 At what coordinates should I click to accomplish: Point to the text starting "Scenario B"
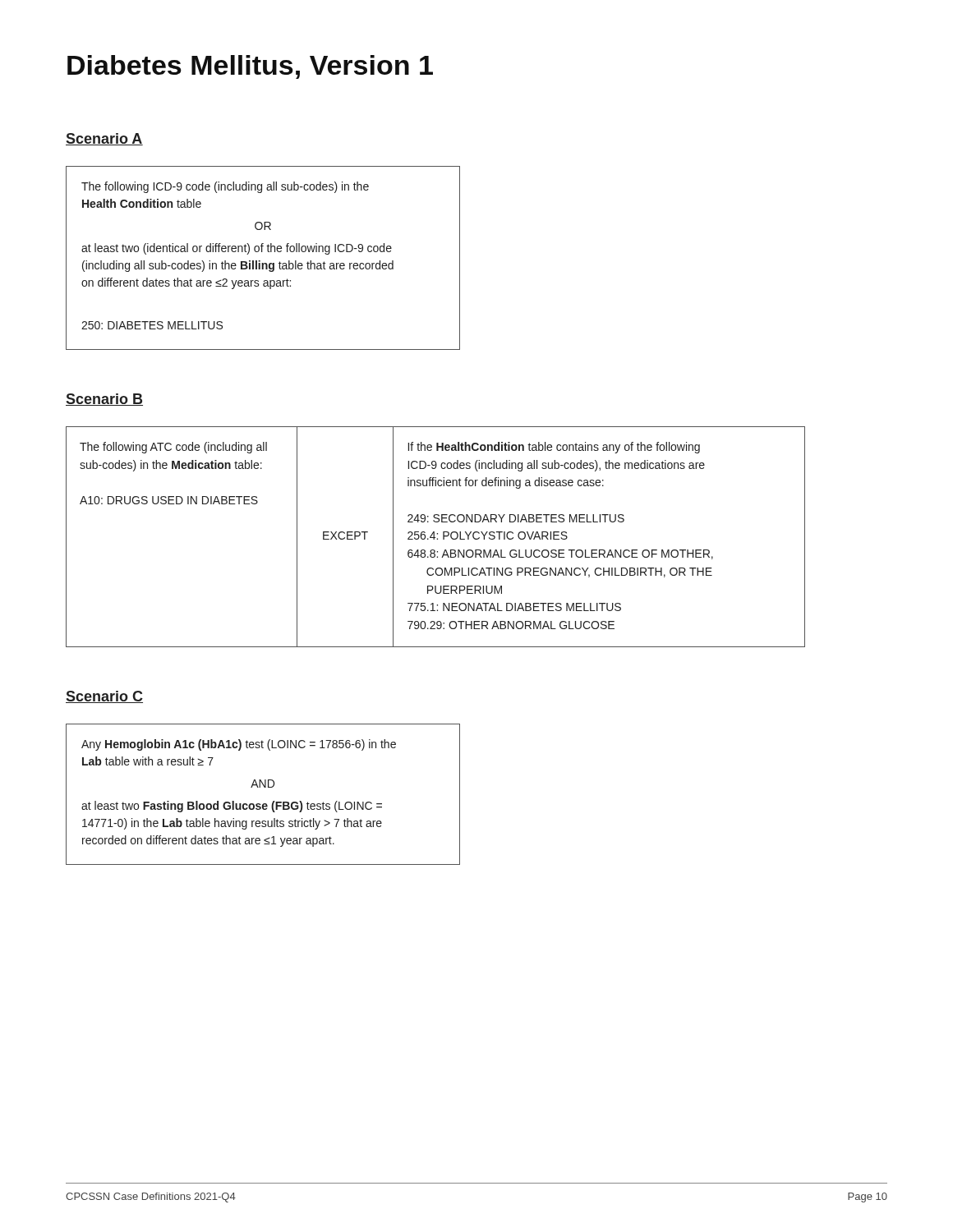[104, 399]
